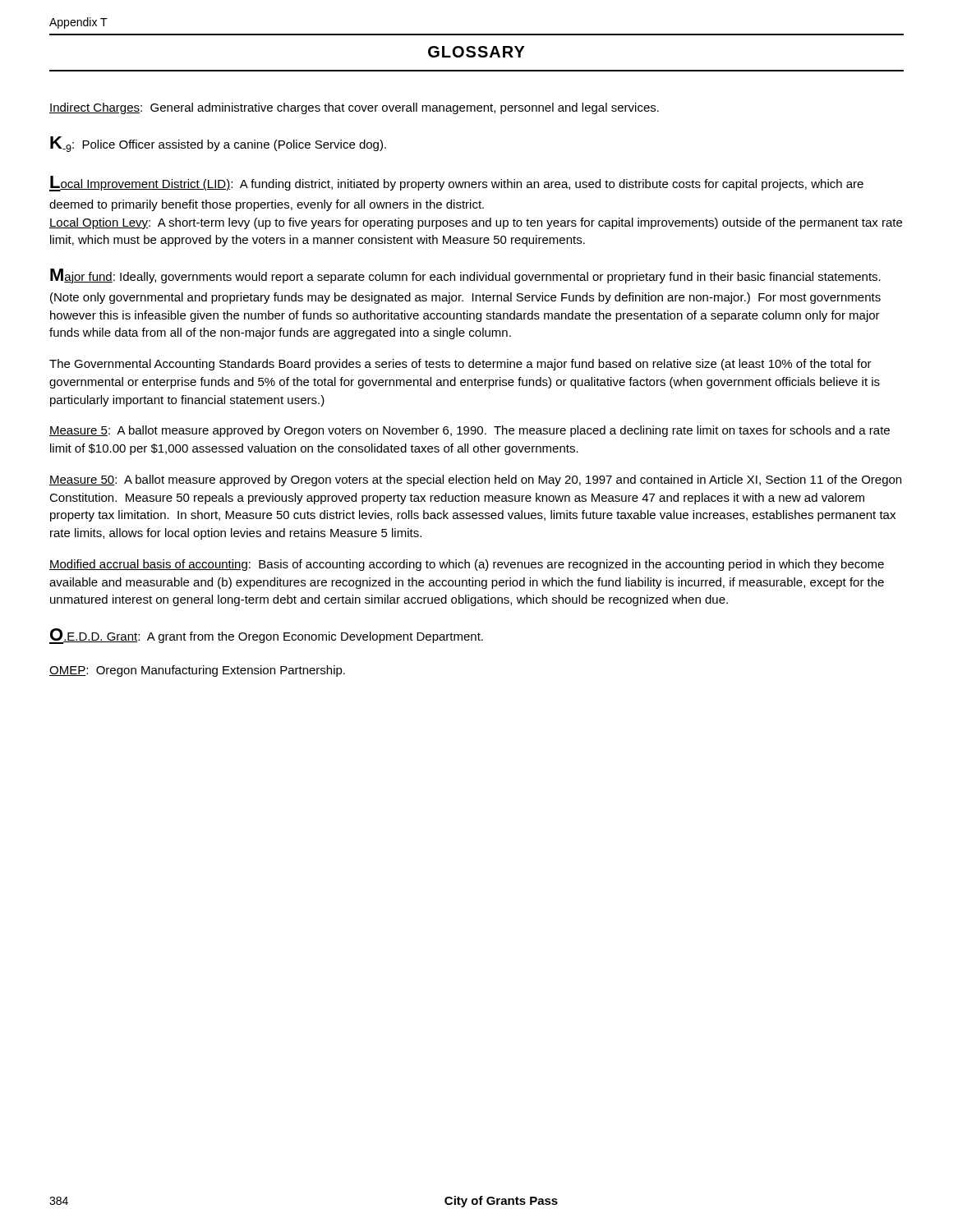Image resolution: width=953 pixels, height=1232 pixels.
Task: Click where it says "OMEP: Oregon Manufacturing Extension Partnership."
Action: click(x=198, y=670)
